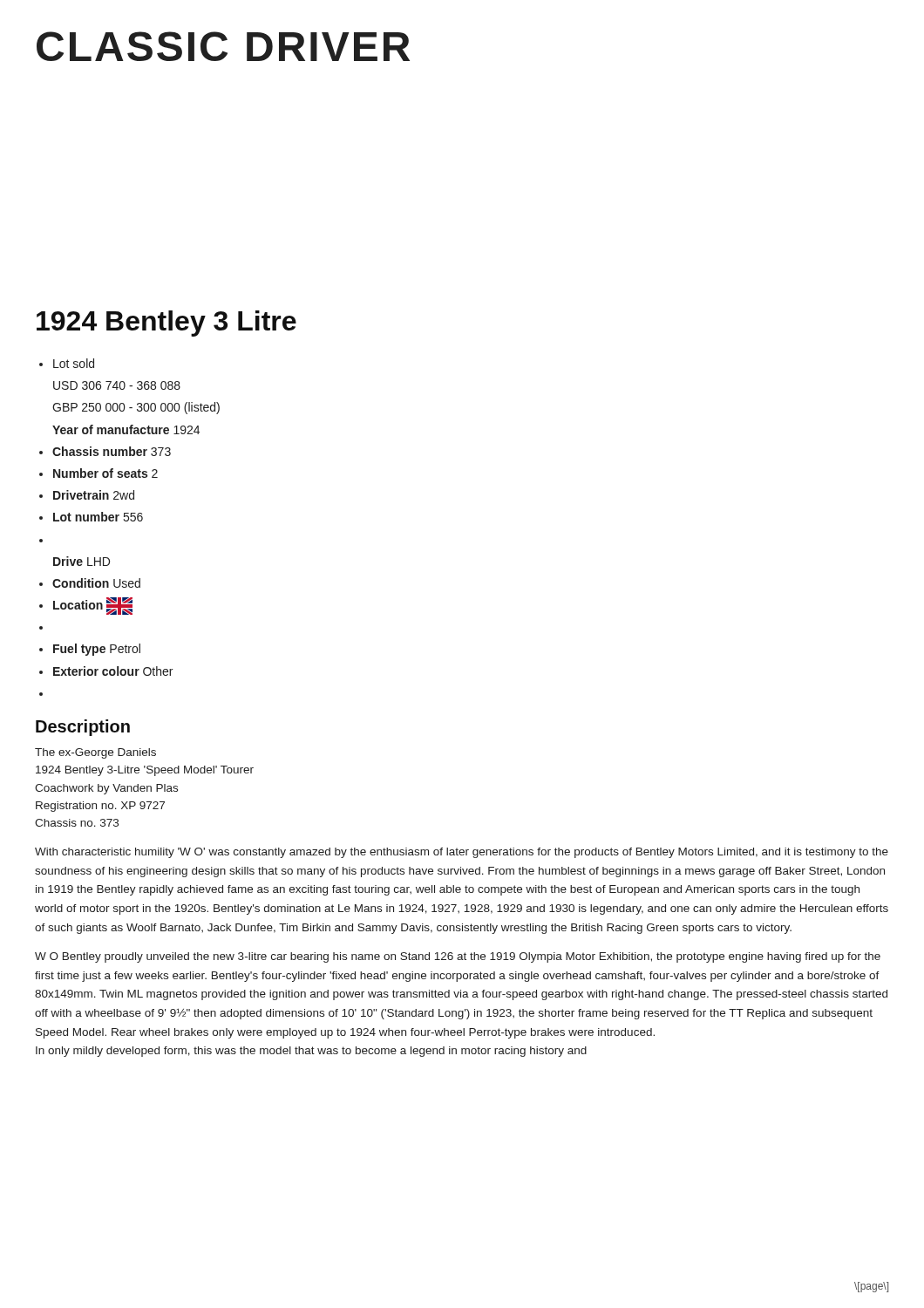Image resolution: width=924 pixels, height=1308 pixels.
Task: Select the text block that says "With characteristic humility 'W O' was constantly"
Action: (x=462, y=889)
